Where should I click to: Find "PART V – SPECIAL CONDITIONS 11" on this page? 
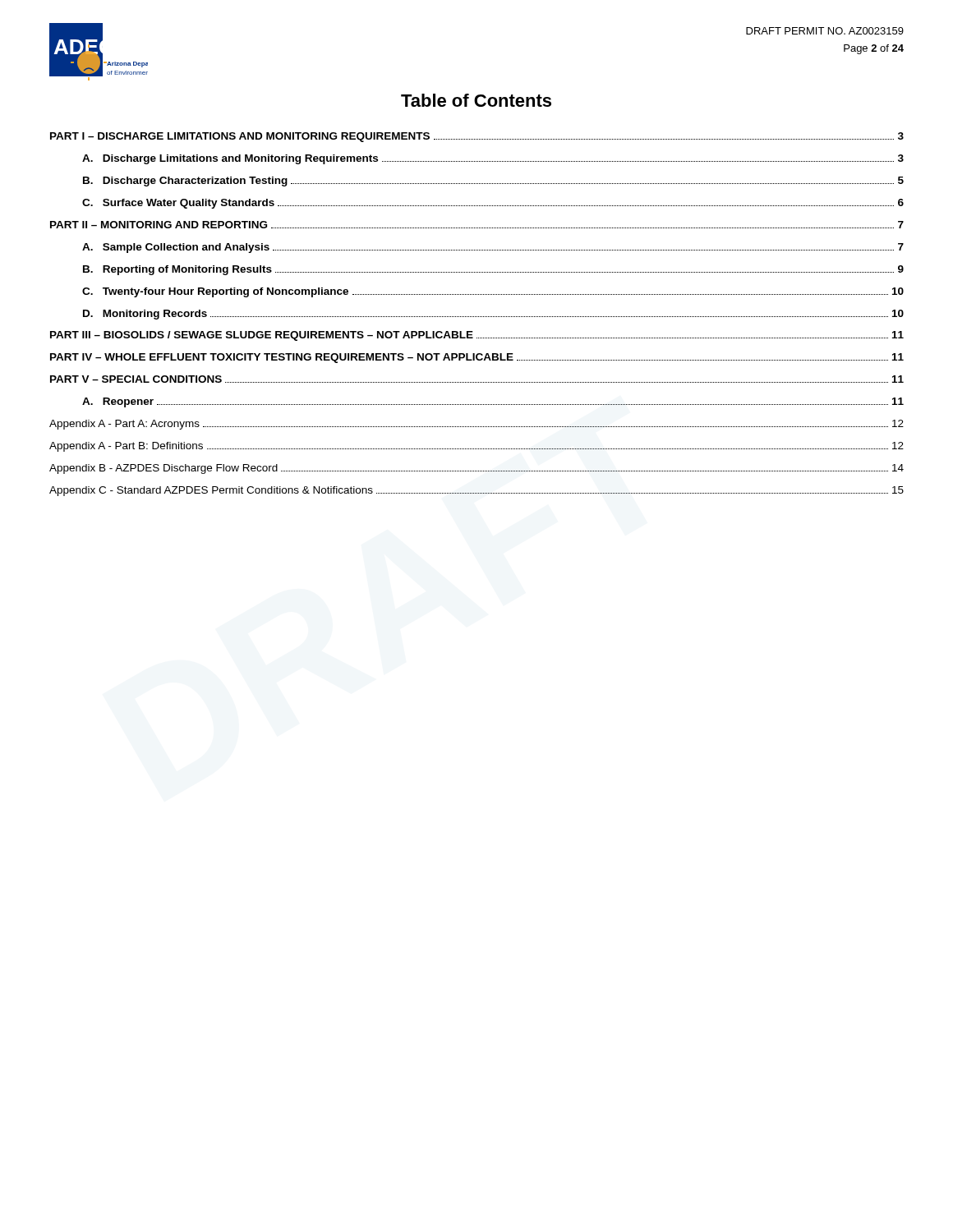pos(476,380)
